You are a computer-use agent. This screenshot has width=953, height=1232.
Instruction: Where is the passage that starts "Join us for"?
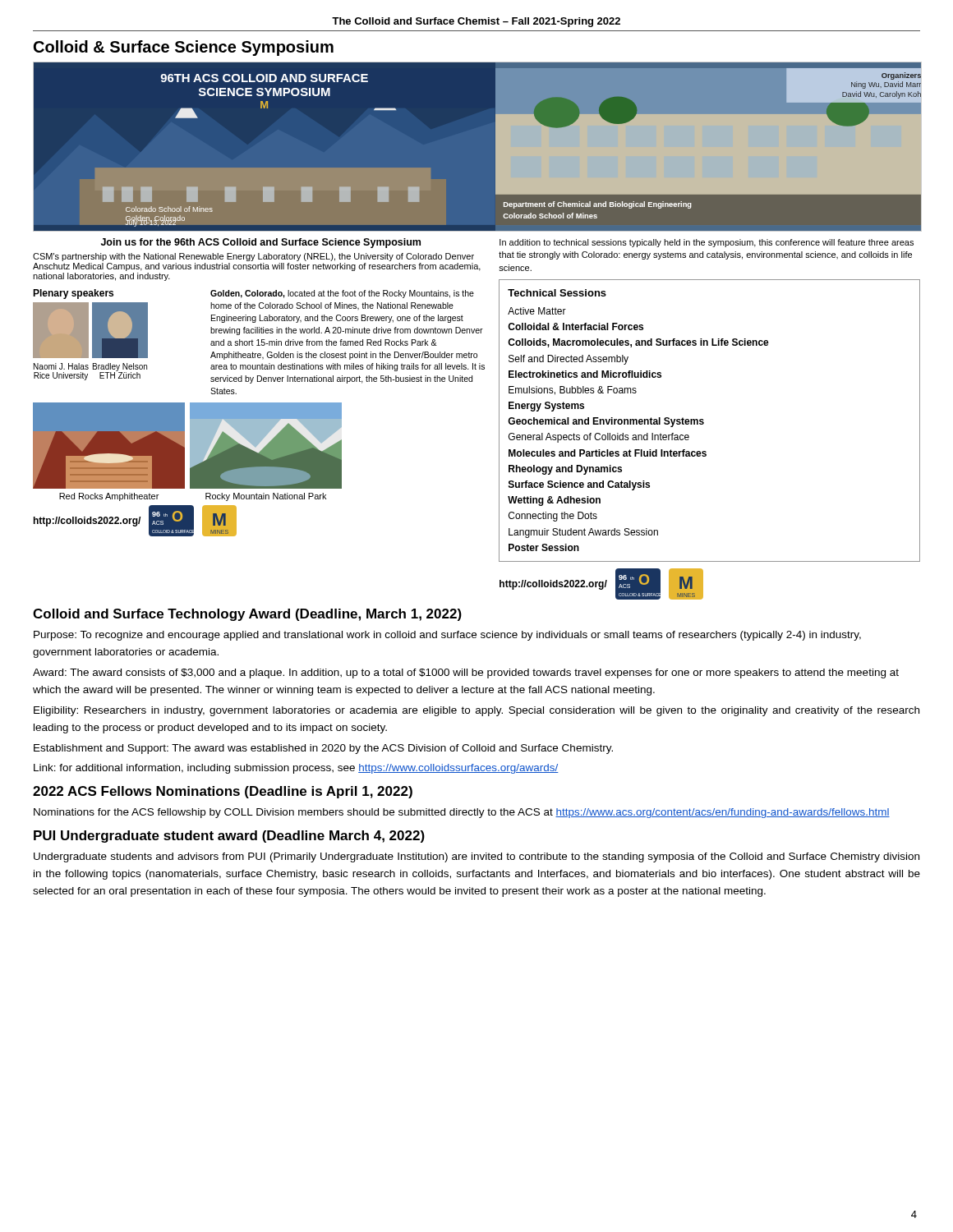click(x=261, y=242)
